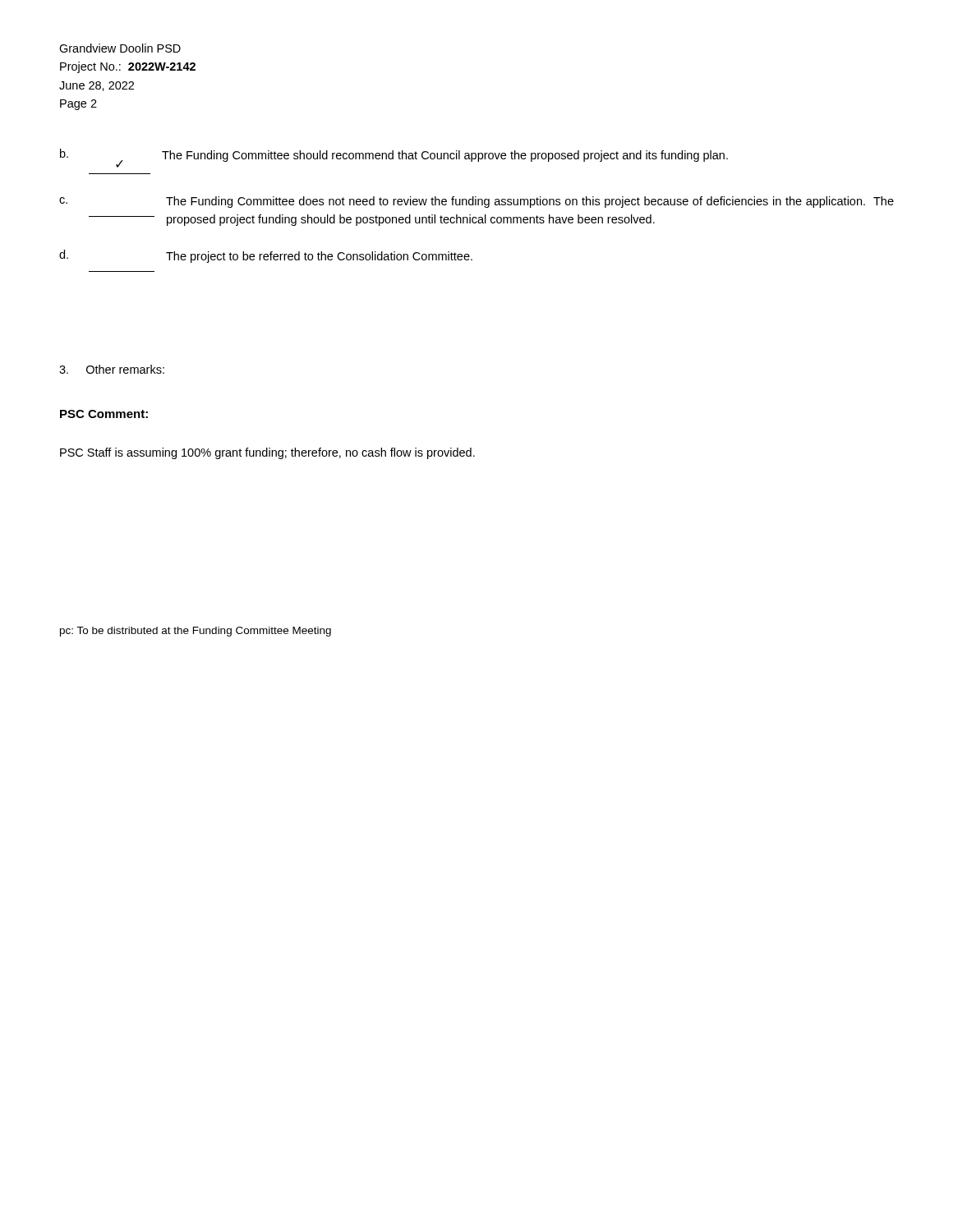Click on the region starting "d. The project"
Screen dimensions: 1232x953
[476, 259]
